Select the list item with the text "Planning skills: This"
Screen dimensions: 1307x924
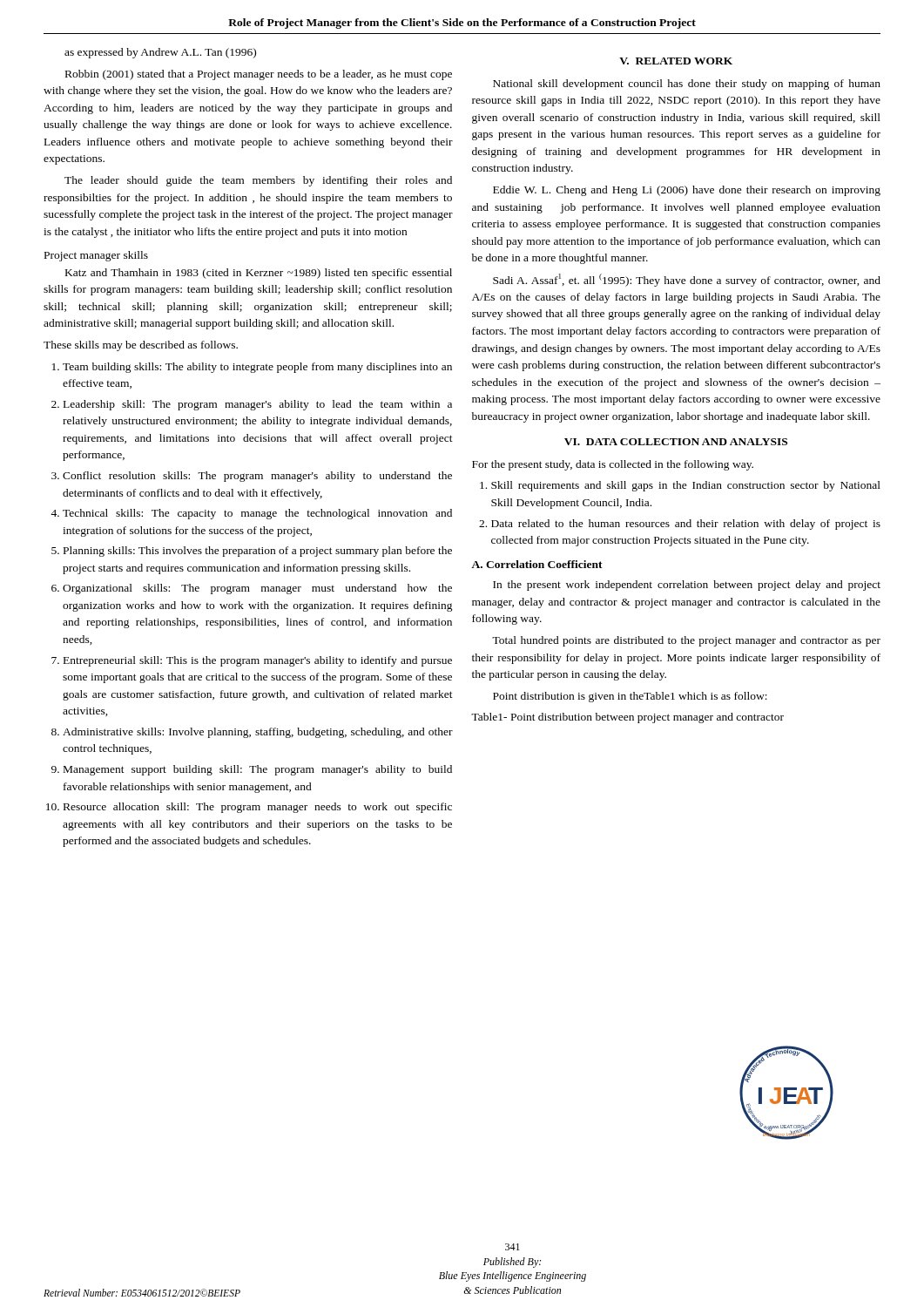(258, 559)
